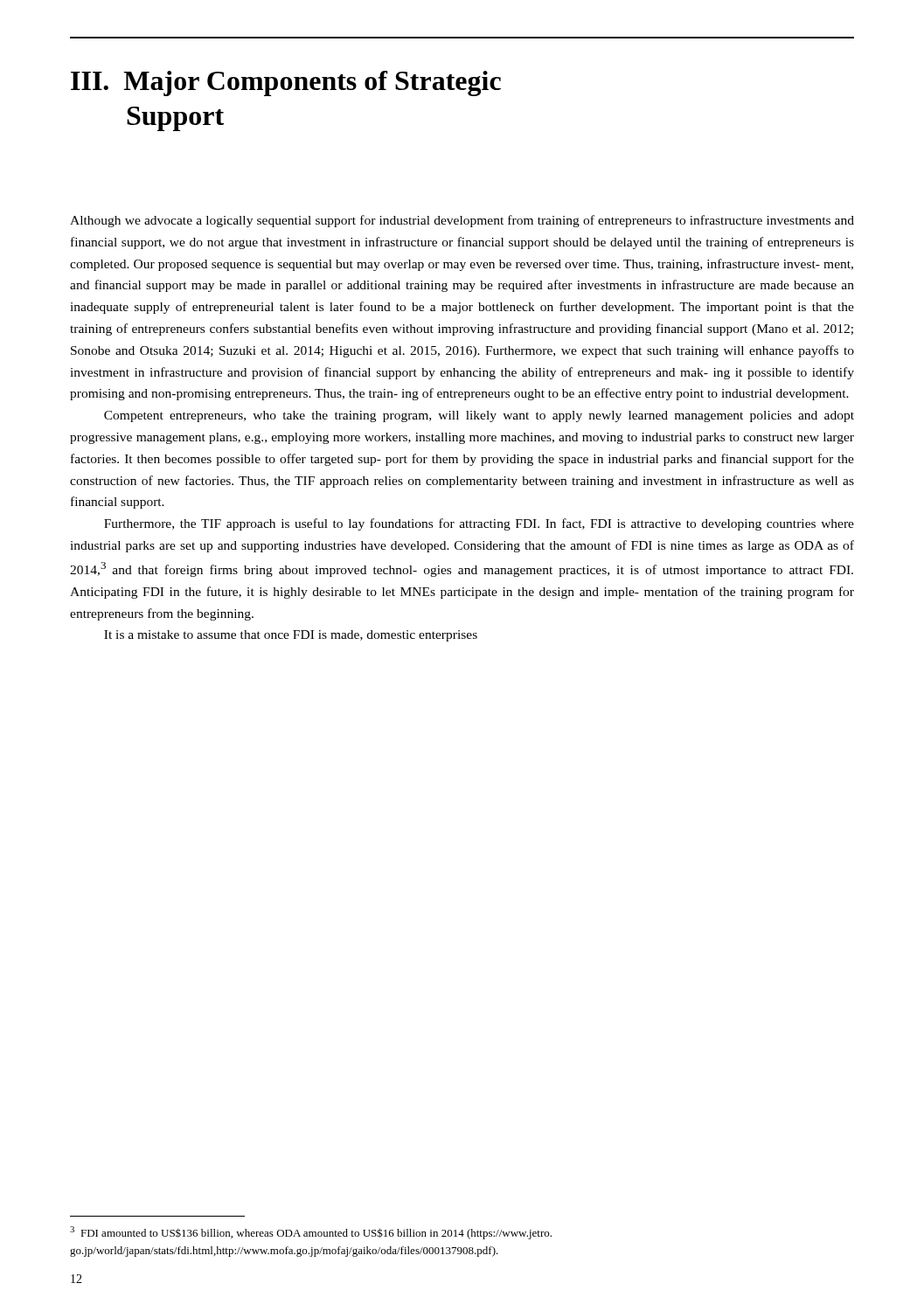Locate the text starting "It is a mistake to assume"

pos(291,634)
